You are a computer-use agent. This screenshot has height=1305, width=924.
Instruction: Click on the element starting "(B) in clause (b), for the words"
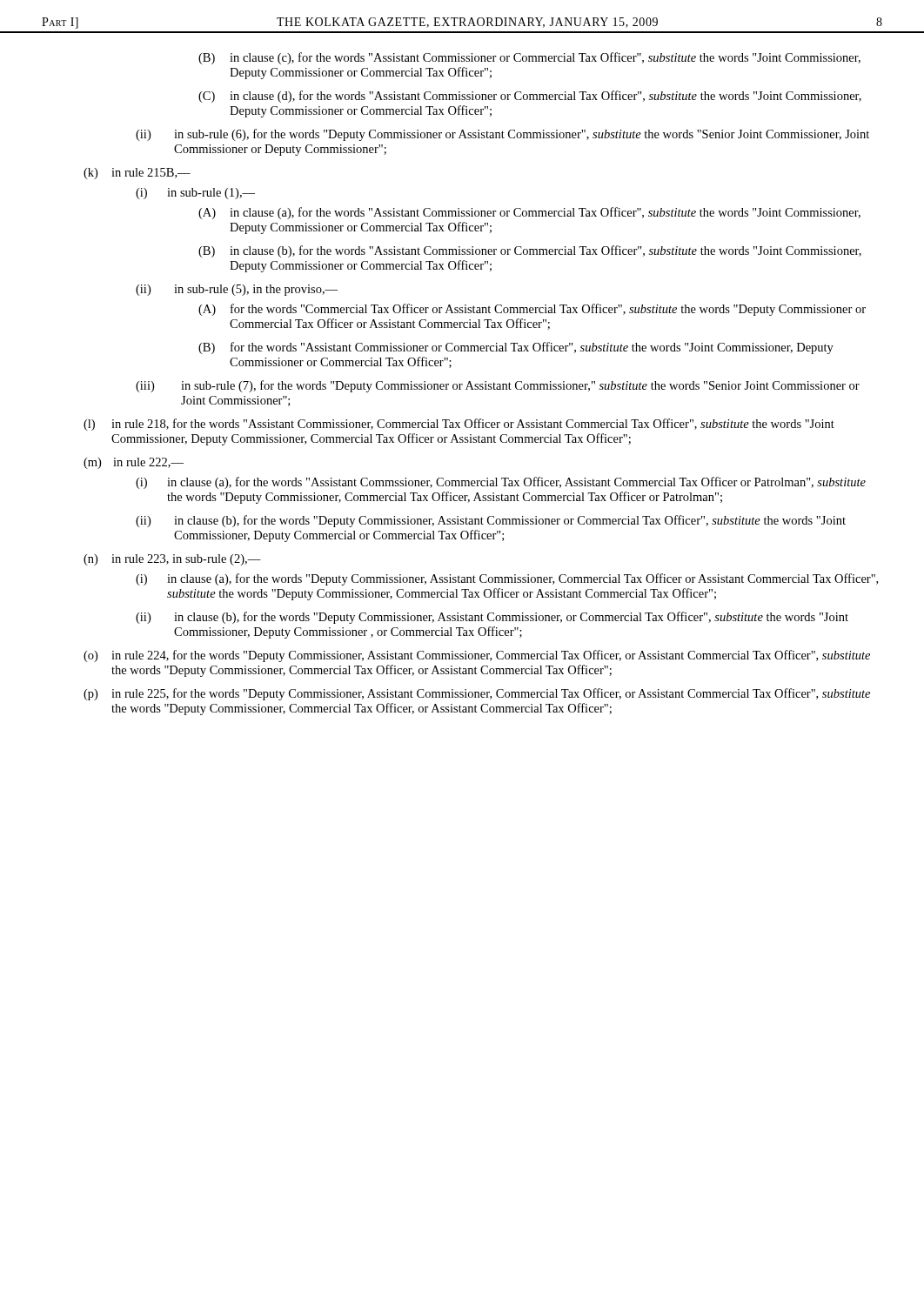click(x=540, y=258)
